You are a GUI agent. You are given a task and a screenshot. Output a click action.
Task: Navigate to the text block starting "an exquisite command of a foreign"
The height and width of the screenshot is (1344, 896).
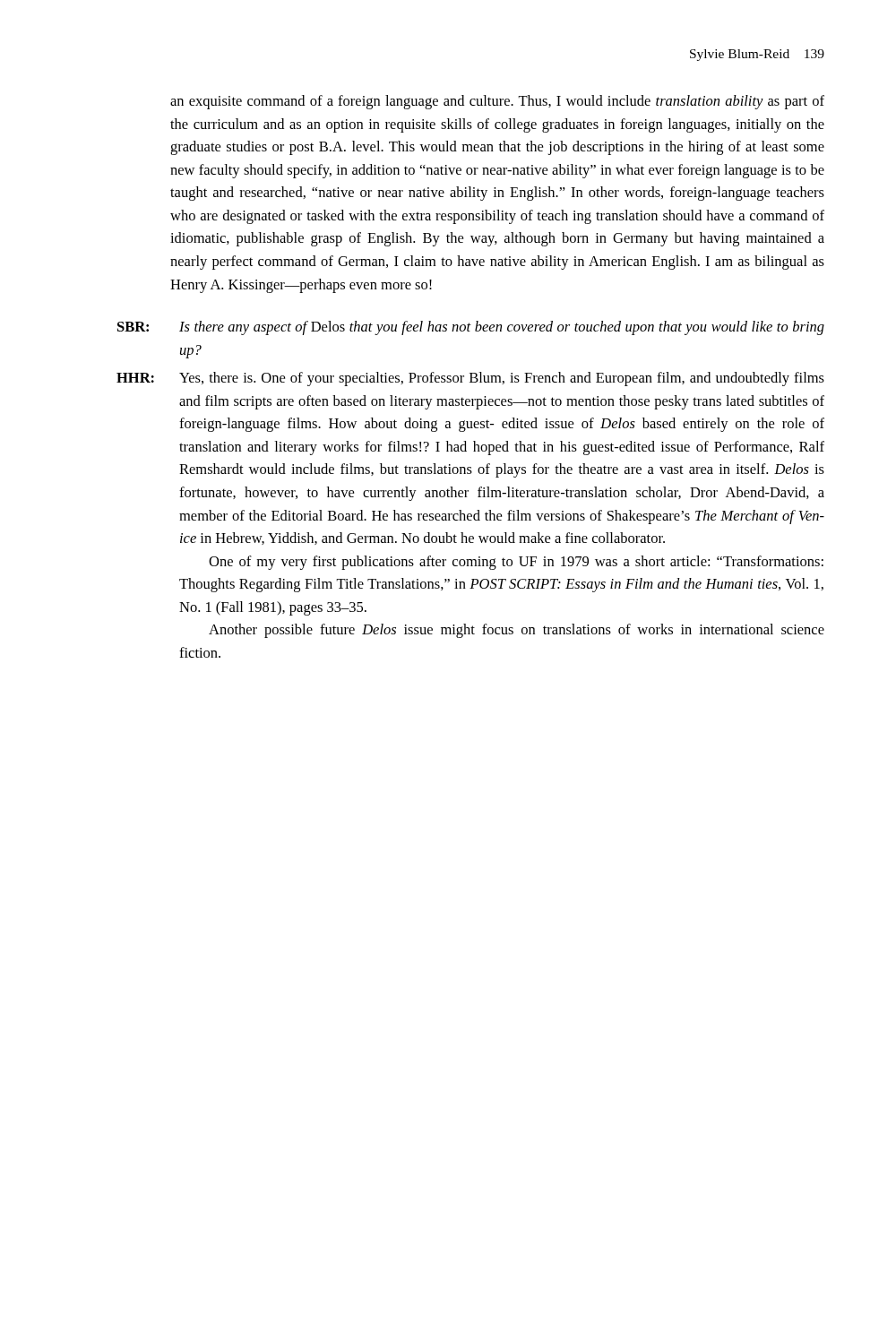[x=497, y=192]
